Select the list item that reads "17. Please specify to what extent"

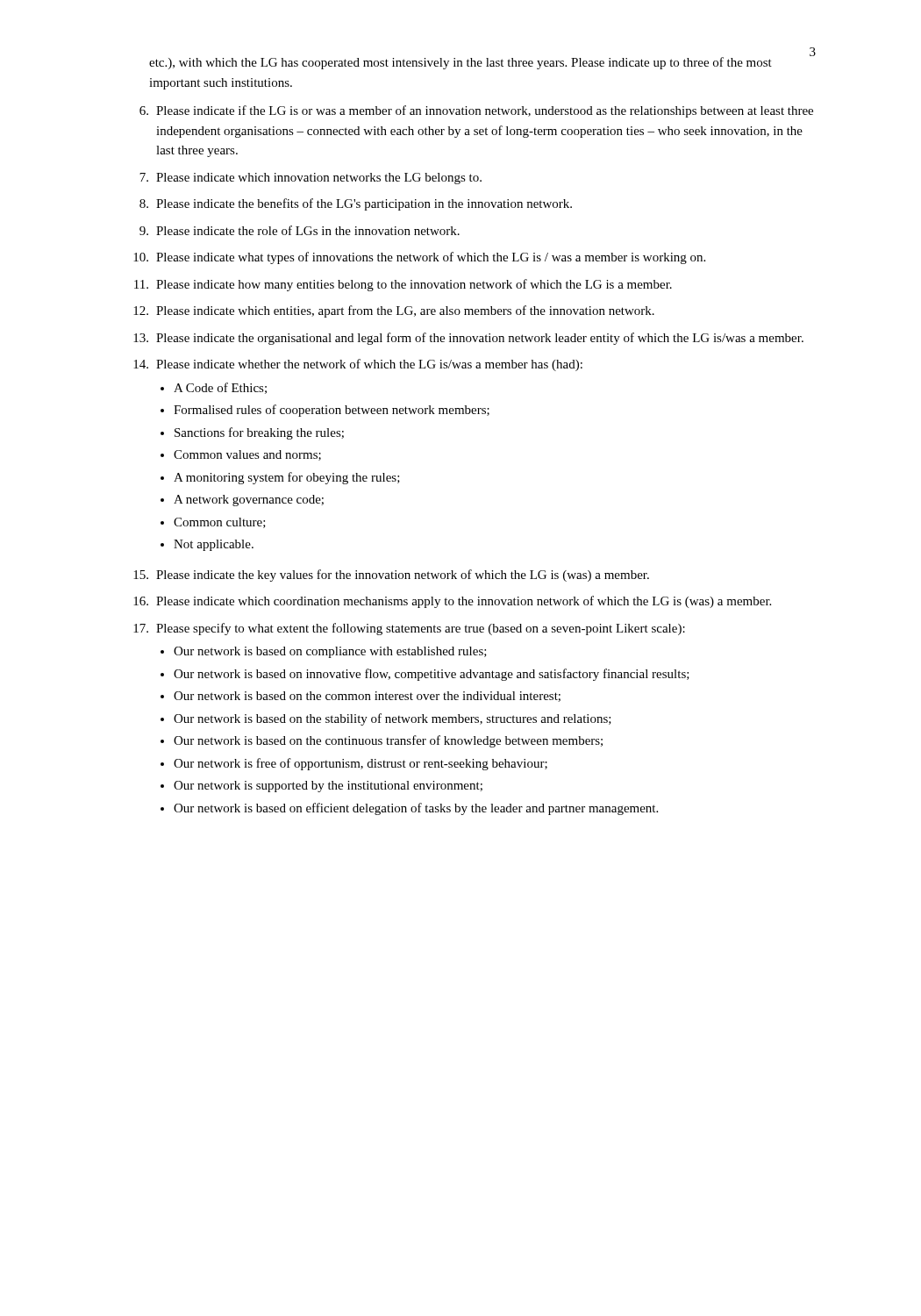[460, 720]
